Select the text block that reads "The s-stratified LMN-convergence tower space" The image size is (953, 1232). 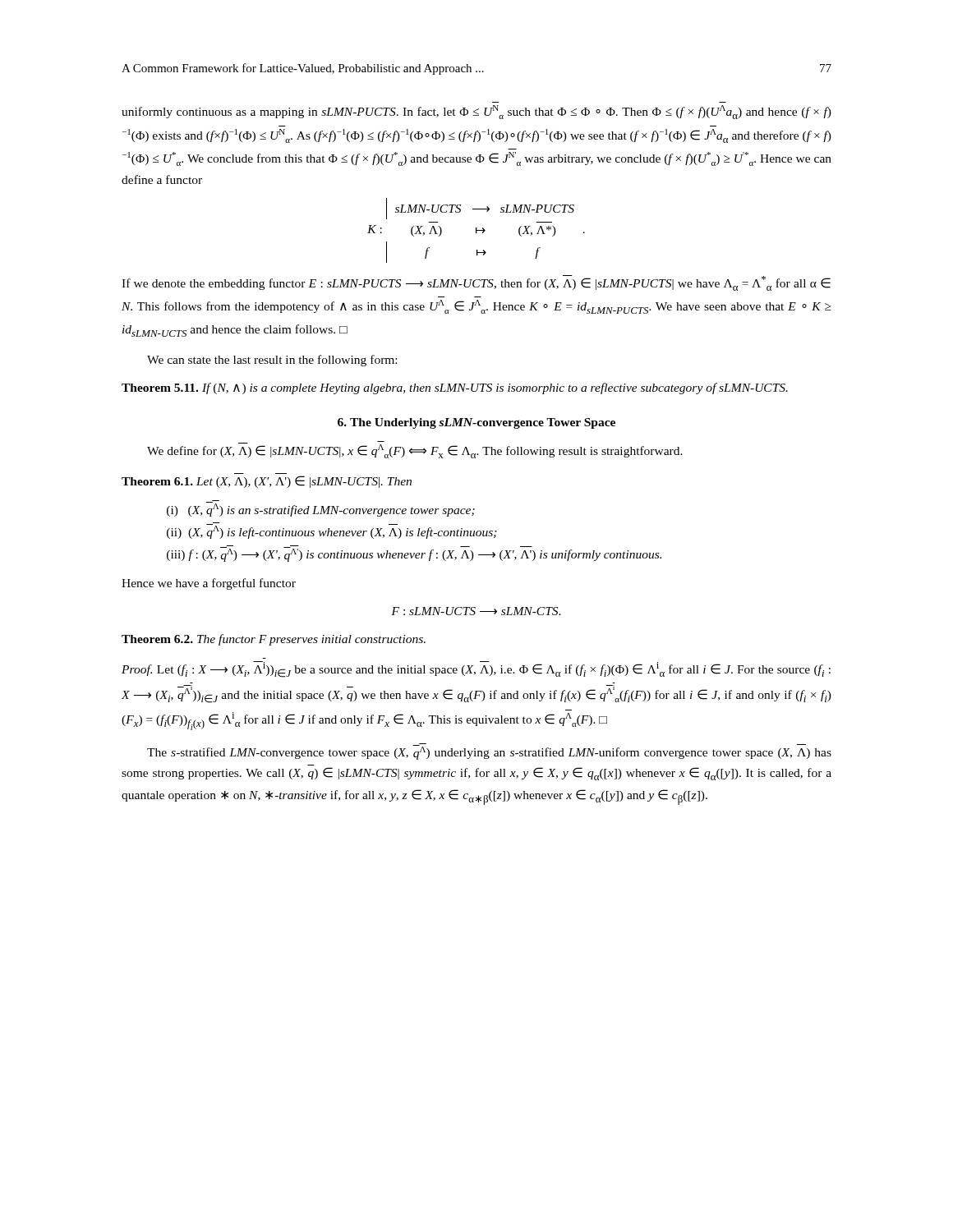pyautogui.click(x=476, y=775)
